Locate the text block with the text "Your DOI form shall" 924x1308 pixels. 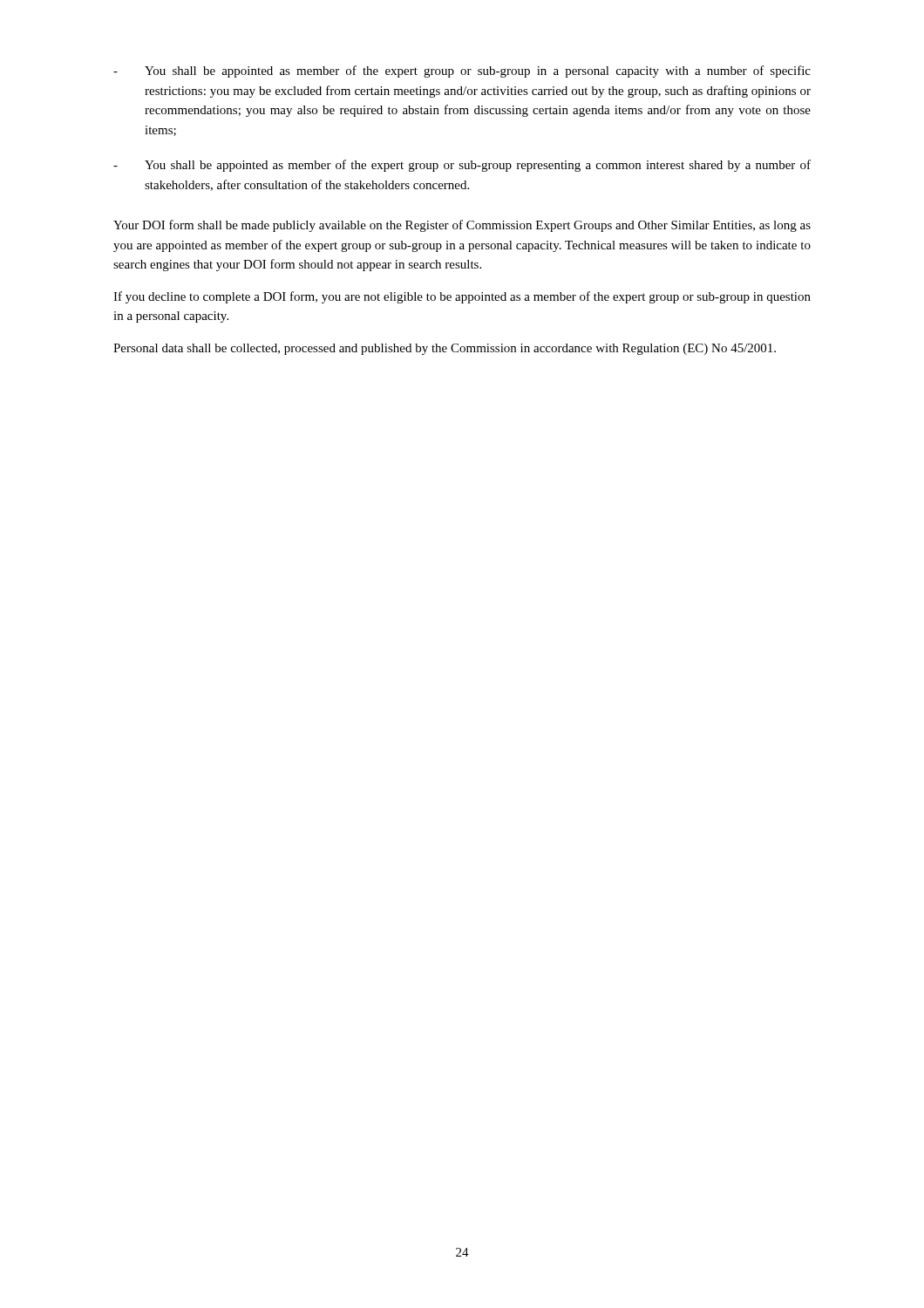462,245
